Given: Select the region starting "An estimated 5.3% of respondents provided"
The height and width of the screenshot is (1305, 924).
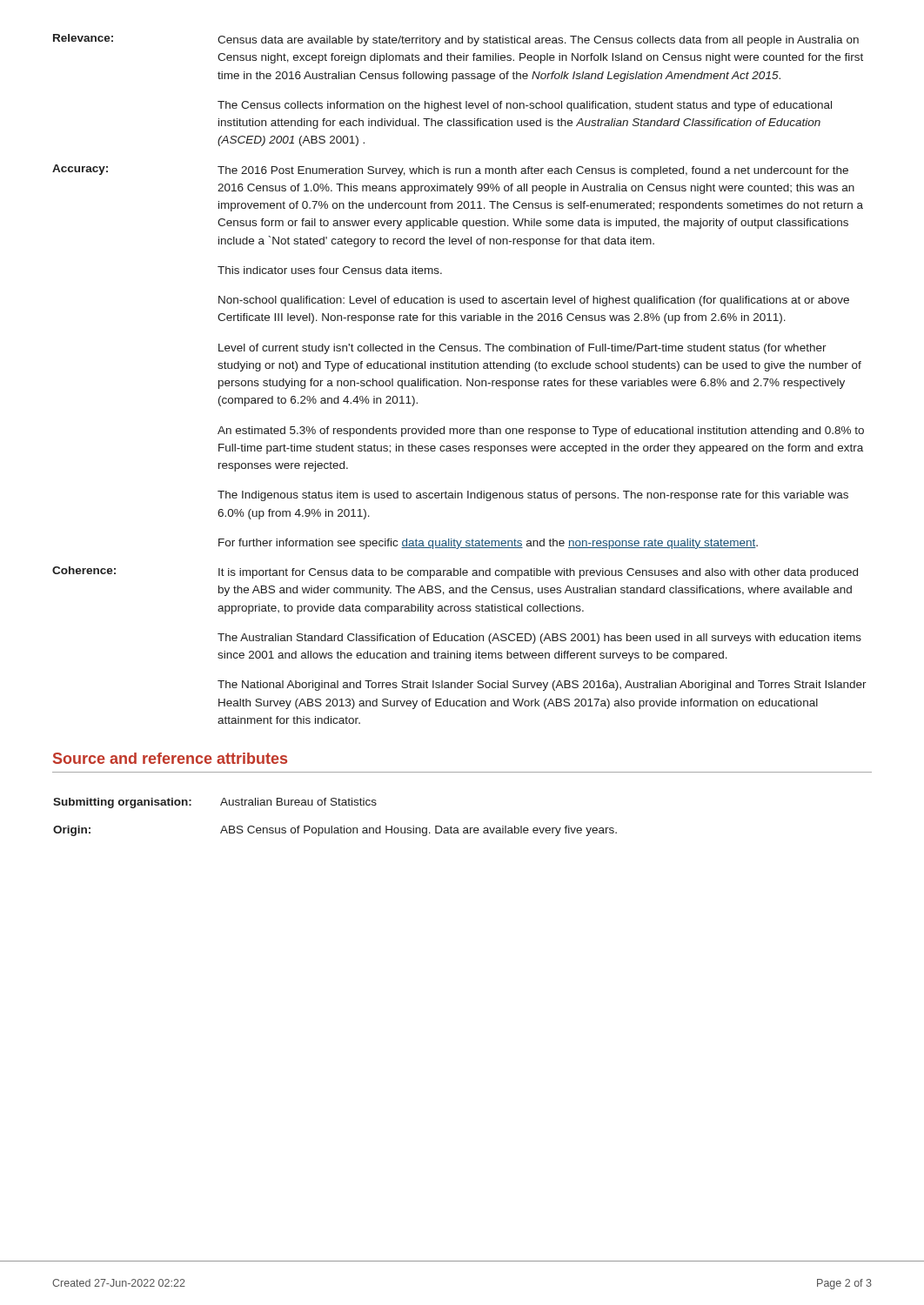Looking at the screenshot, I should click(x=462, y=448).
